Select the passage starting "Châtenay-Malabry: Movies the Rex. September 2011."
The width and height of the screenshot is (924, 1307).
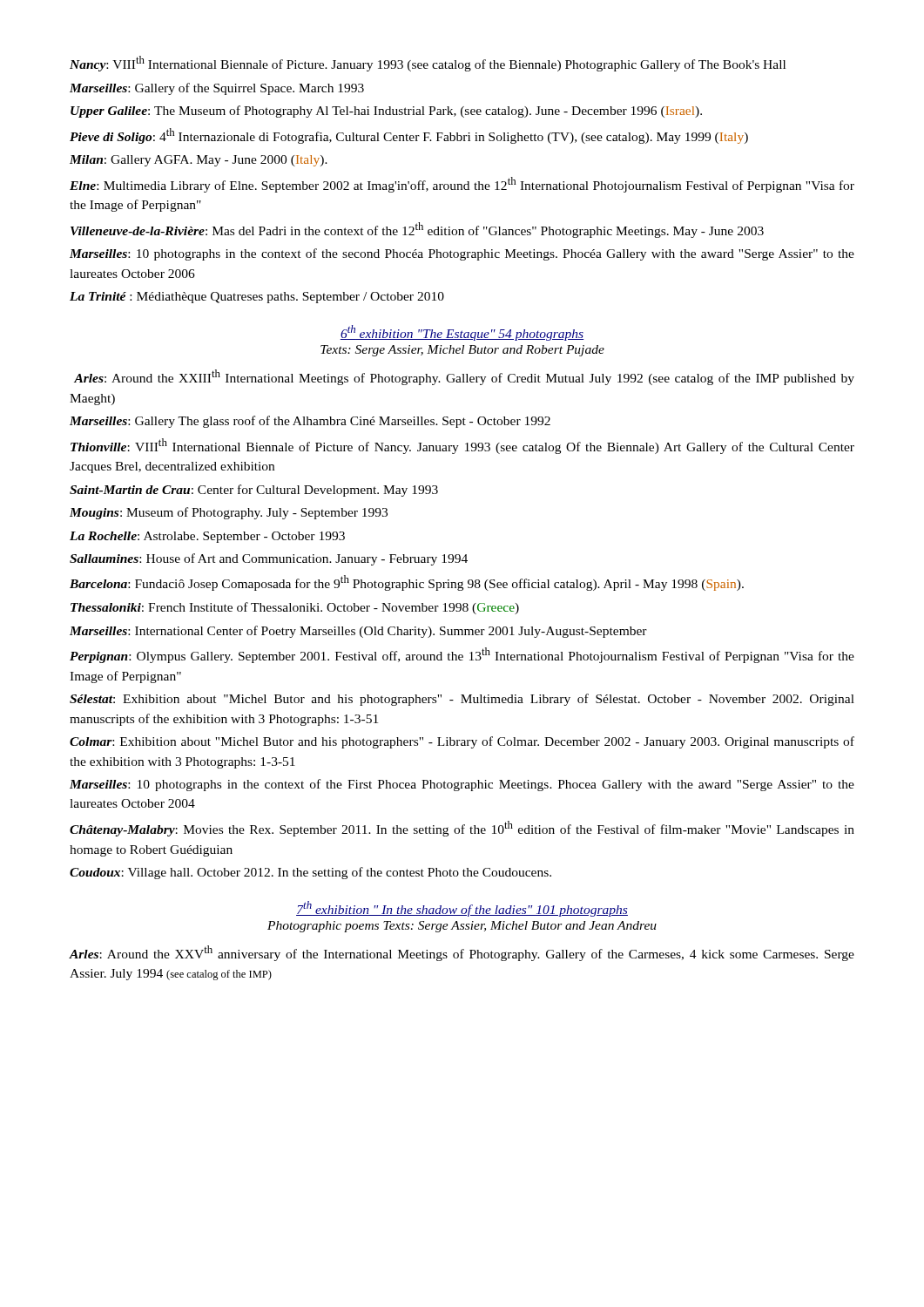click(x=462, y=838)
